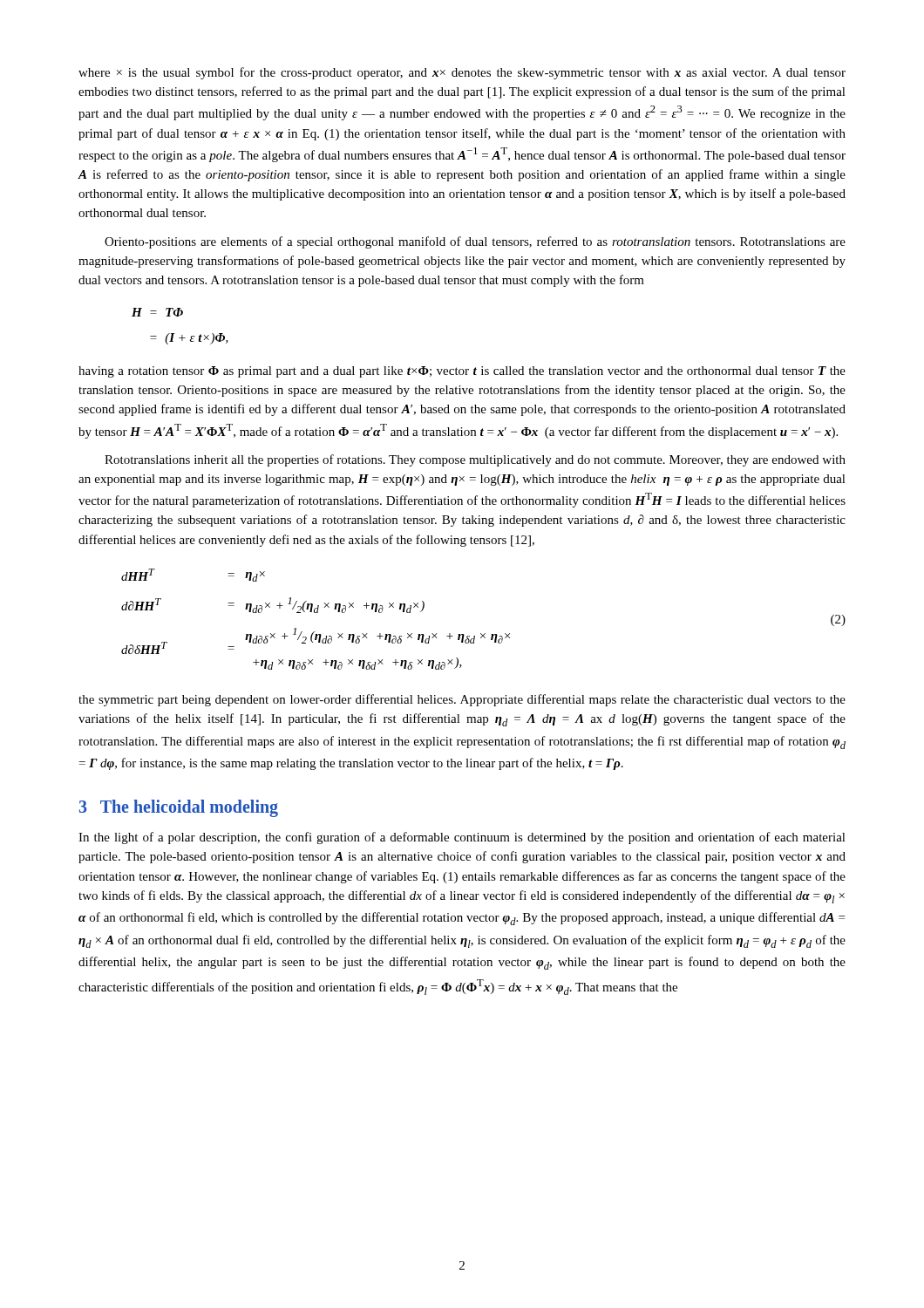
Task: Locate the block starting "In the light of a polar"
Action: 462,914
